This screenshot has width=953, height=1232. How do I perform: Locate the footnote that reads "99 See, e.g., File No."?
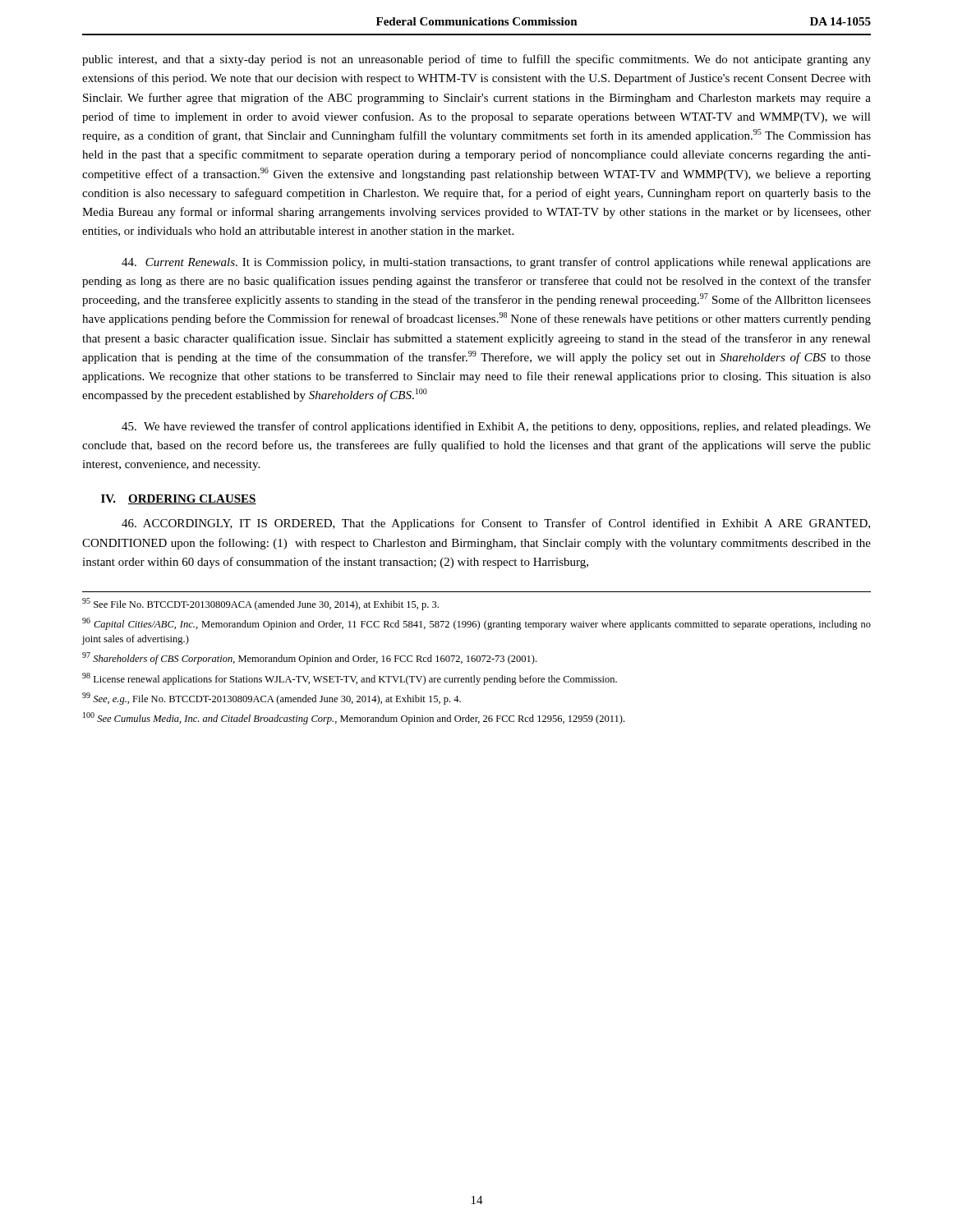tap(272, 698)
